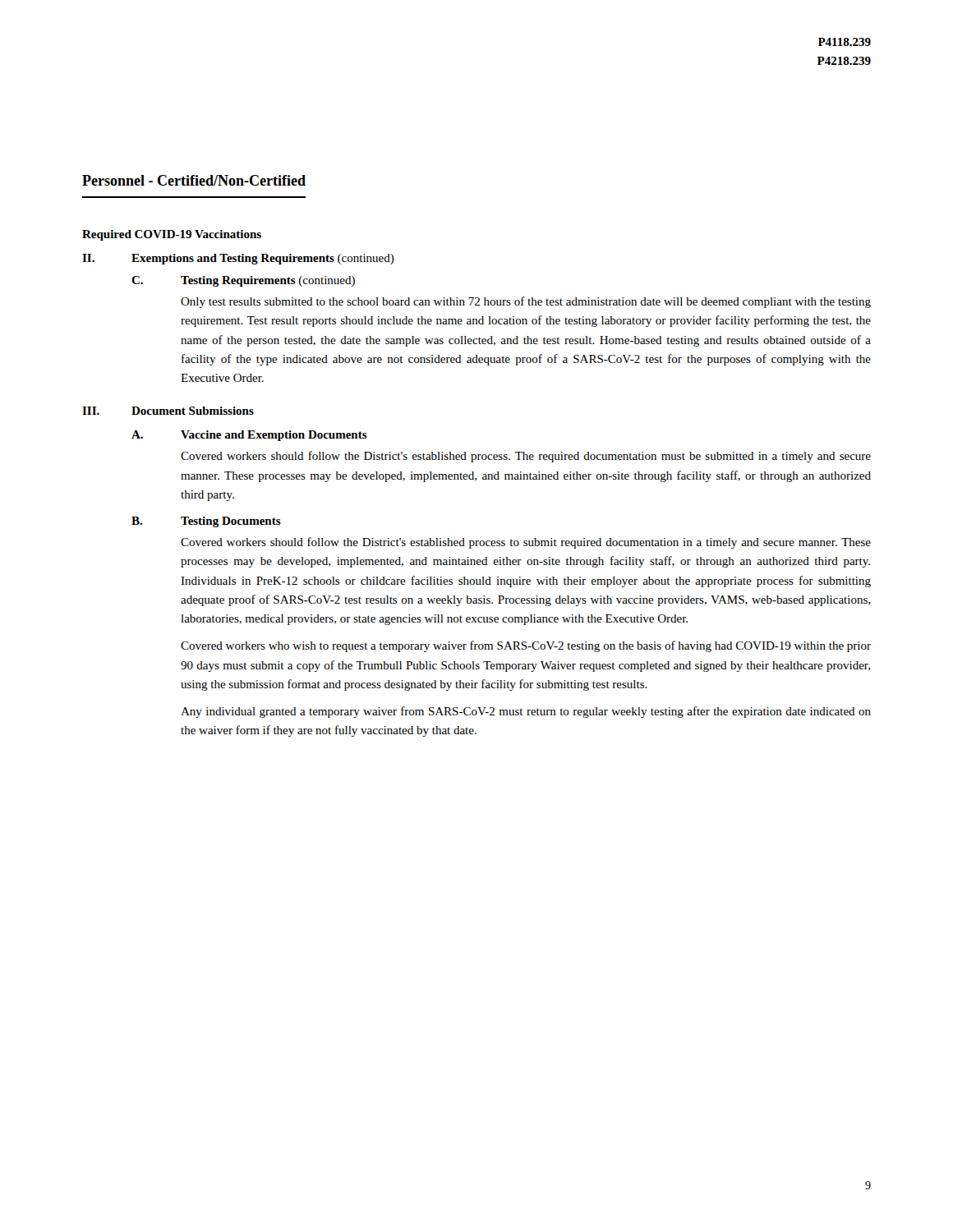Screen dimensions: 1232x953
Task: Find the block on this page that starts "Covered workers who wish to request a"
Action: coord(526,665)
